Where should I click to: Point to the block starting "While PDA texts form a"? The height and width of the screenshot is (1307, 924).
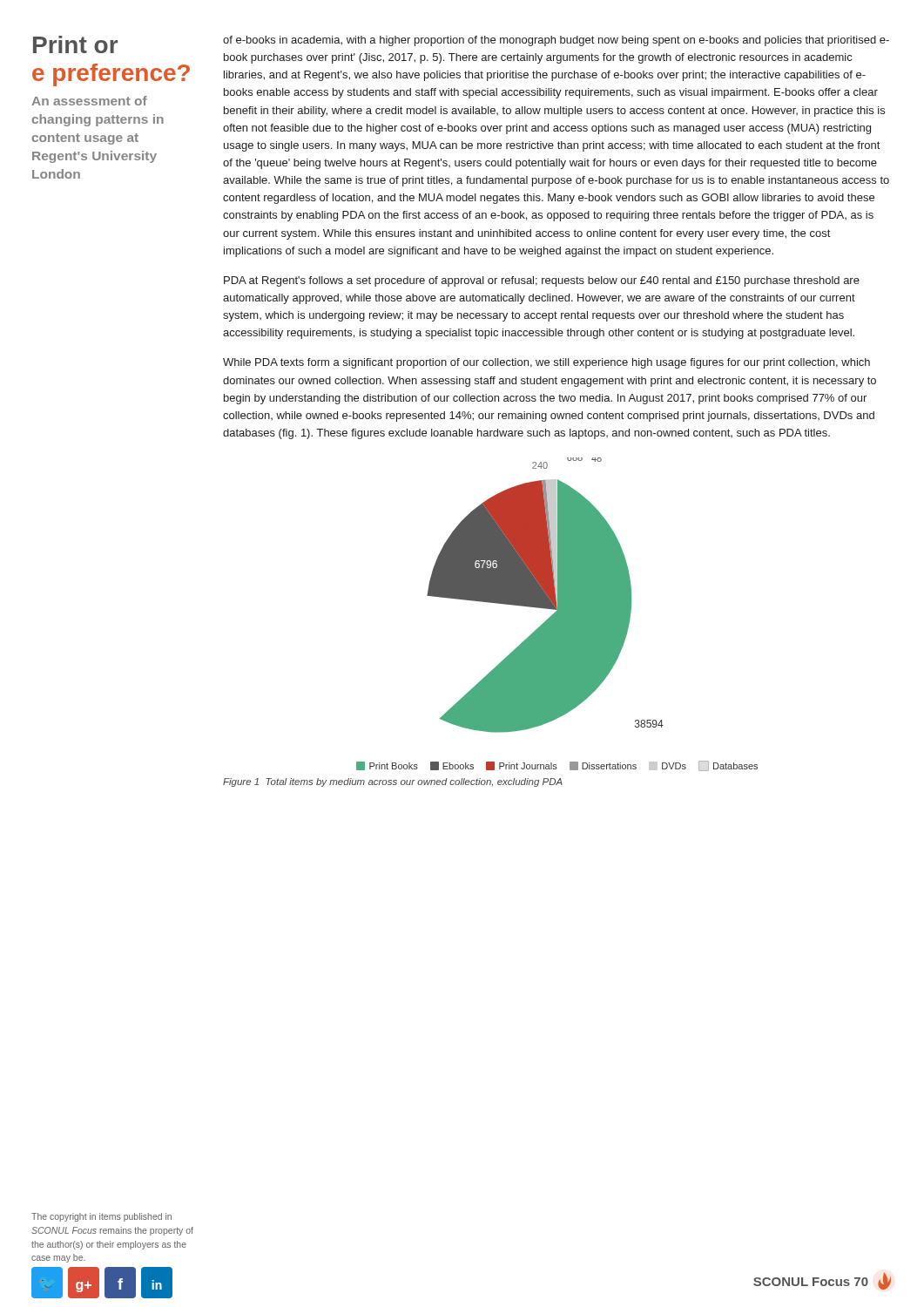pos(557,398)
